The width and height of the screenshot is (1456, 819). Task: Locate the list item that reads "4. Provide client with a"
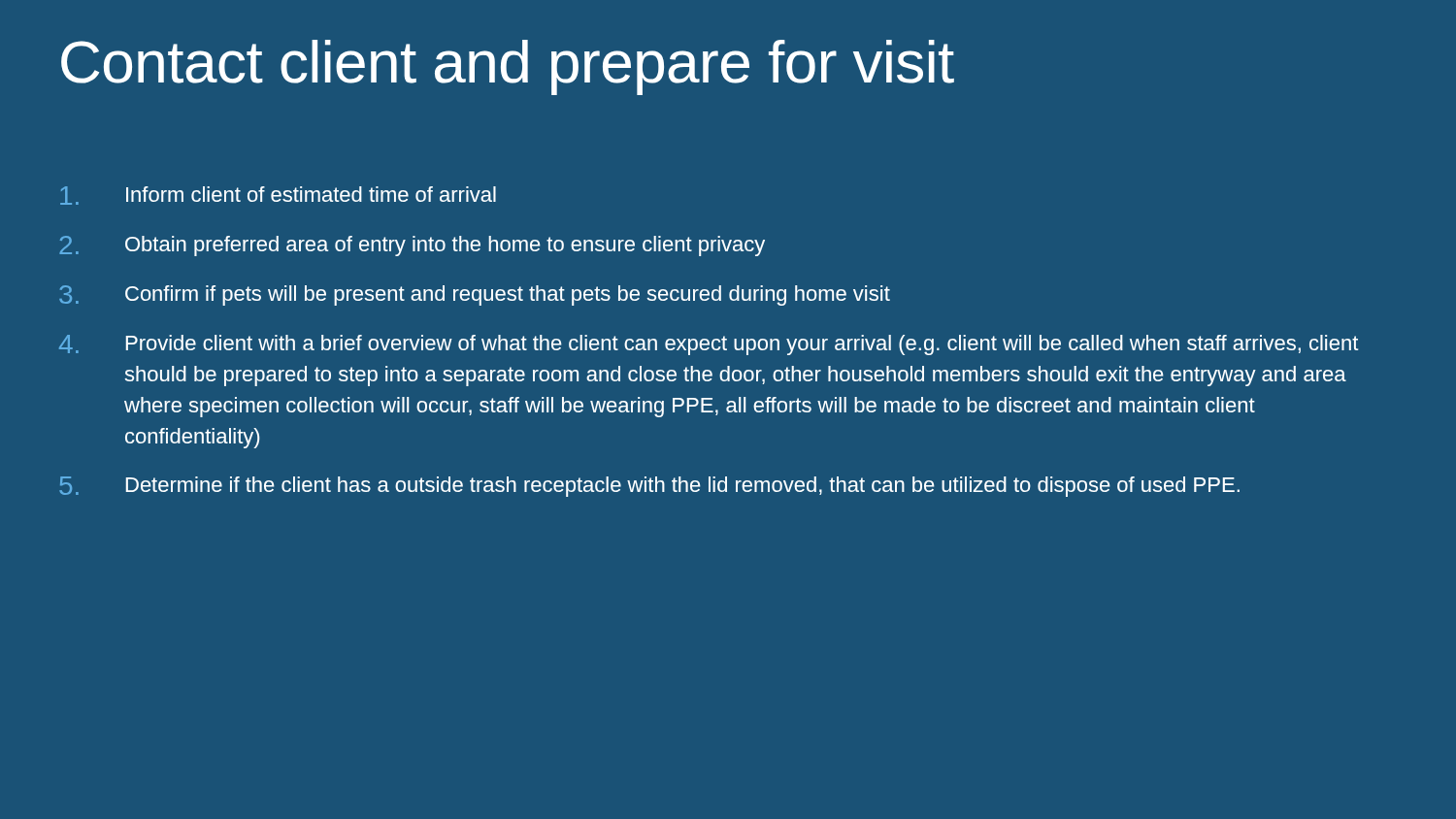point(718,390)
